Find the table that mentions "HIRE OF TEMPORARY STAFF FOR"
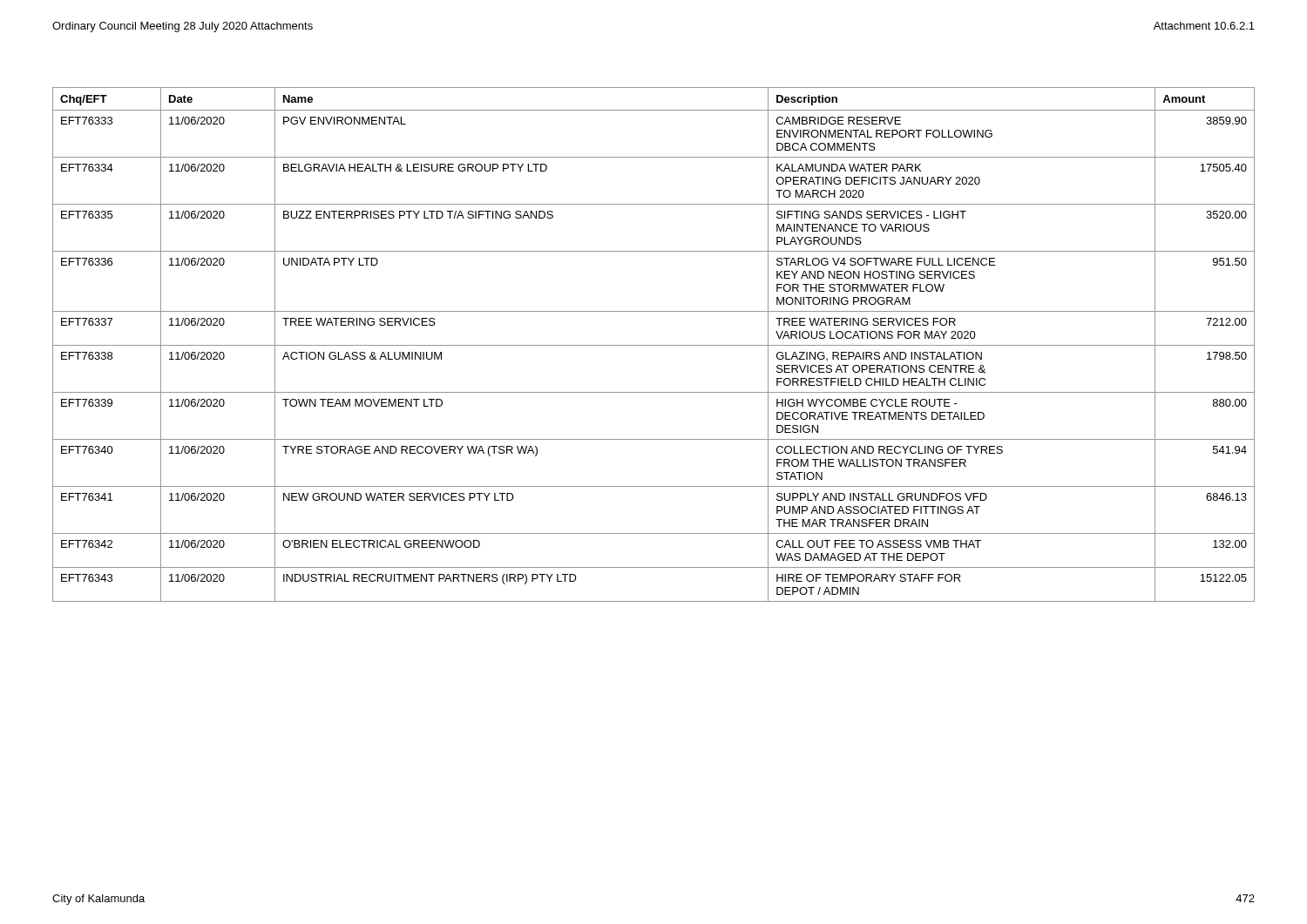Image resolution: width=1307 pixels, height=924 pixels. 654,344
